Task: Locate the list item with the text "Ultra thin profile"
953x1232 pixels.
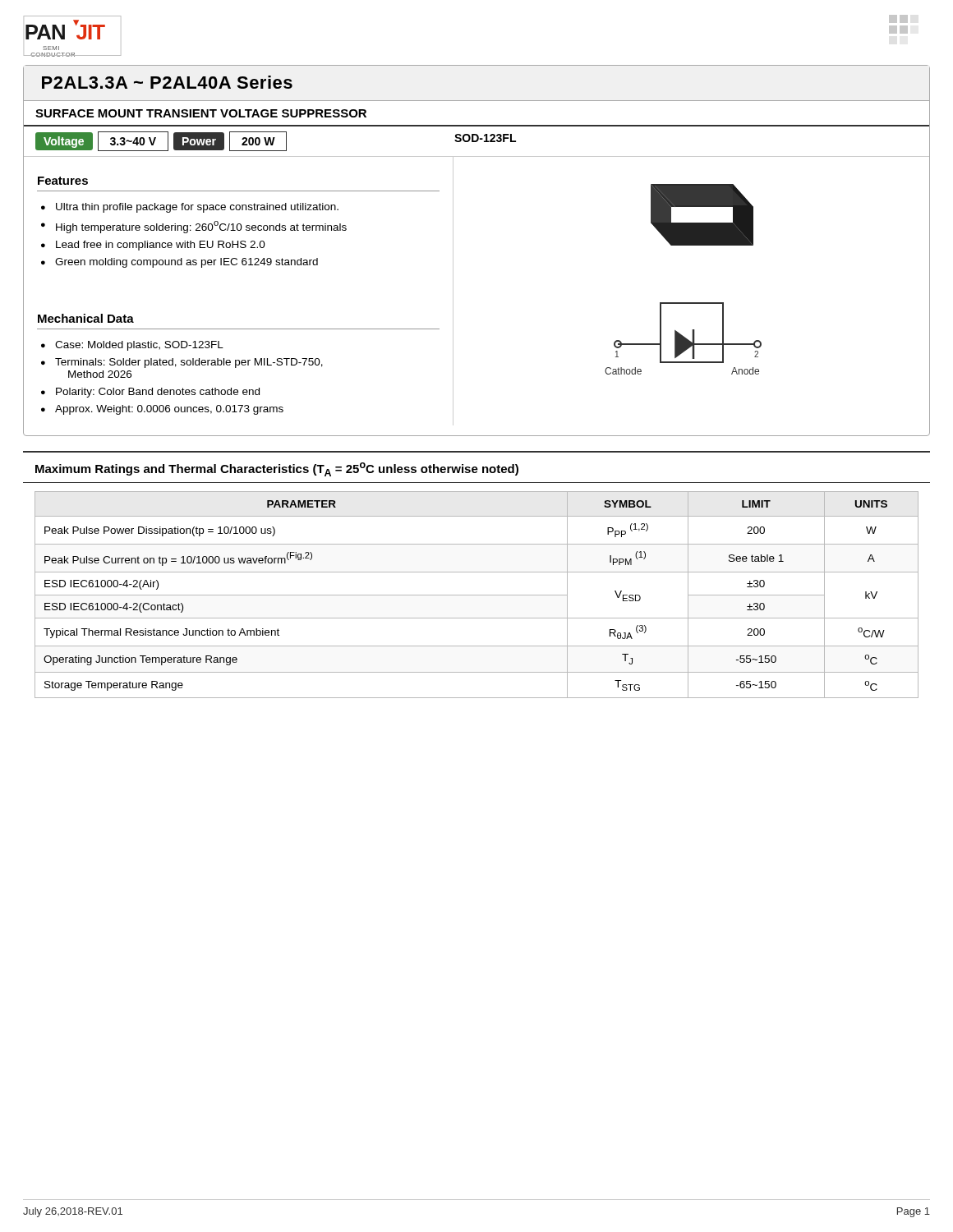Action: pos(197,207)
